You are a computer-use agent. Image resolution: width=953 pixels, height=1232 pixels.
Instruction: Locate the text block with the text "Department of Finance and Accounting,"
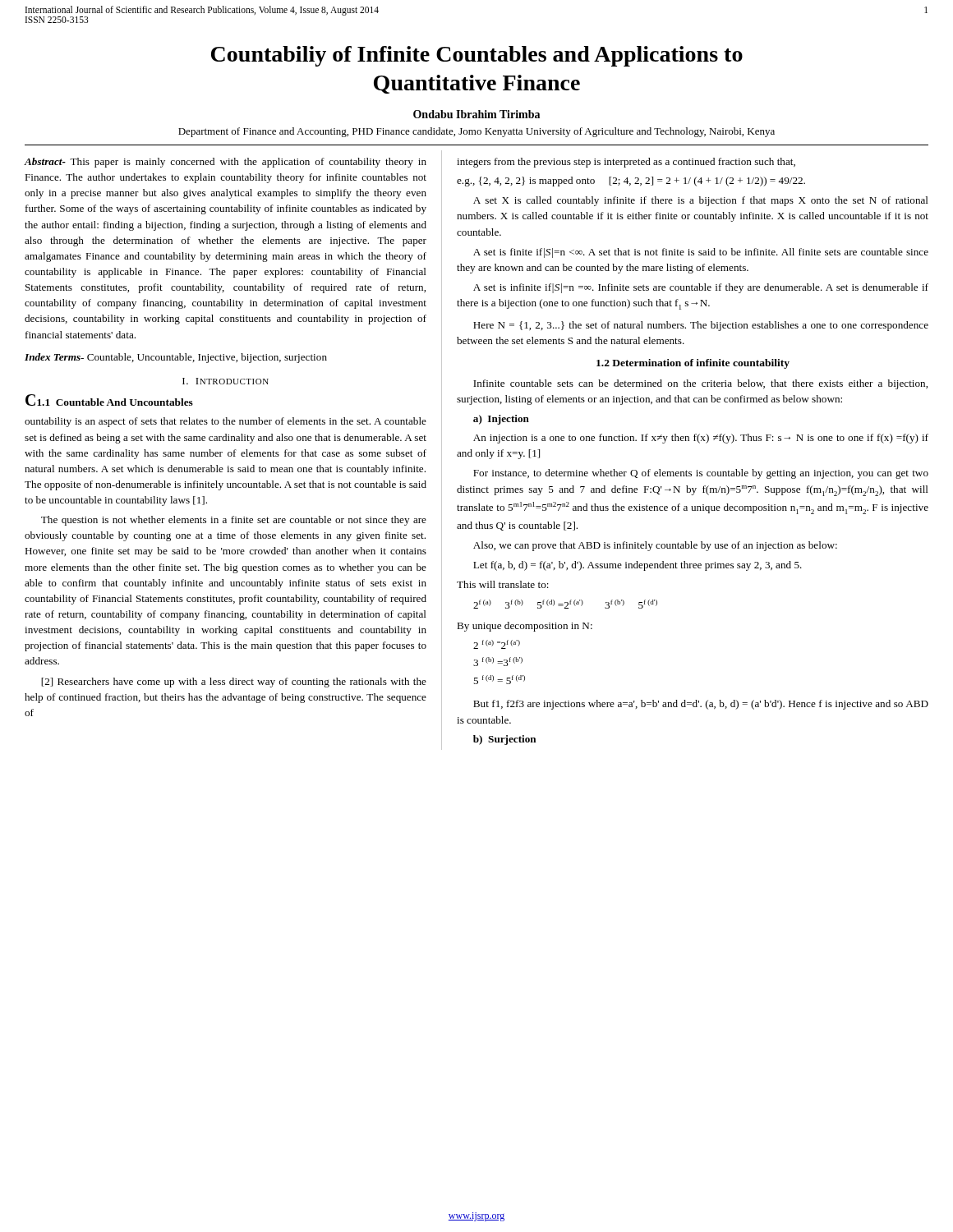tap(476, 131)
